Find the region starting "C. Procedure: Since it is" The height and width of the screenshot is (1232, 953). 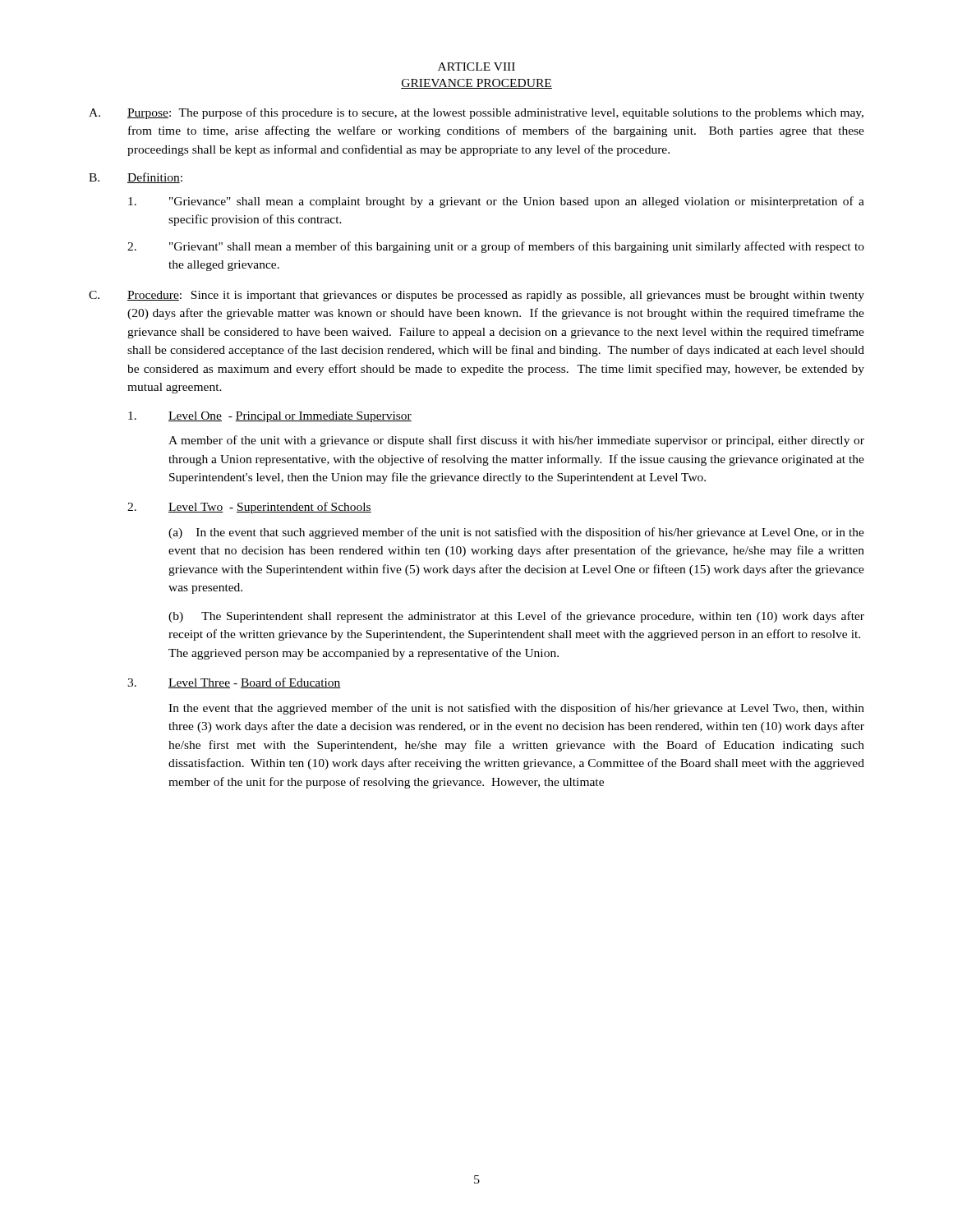pos(476,341)
